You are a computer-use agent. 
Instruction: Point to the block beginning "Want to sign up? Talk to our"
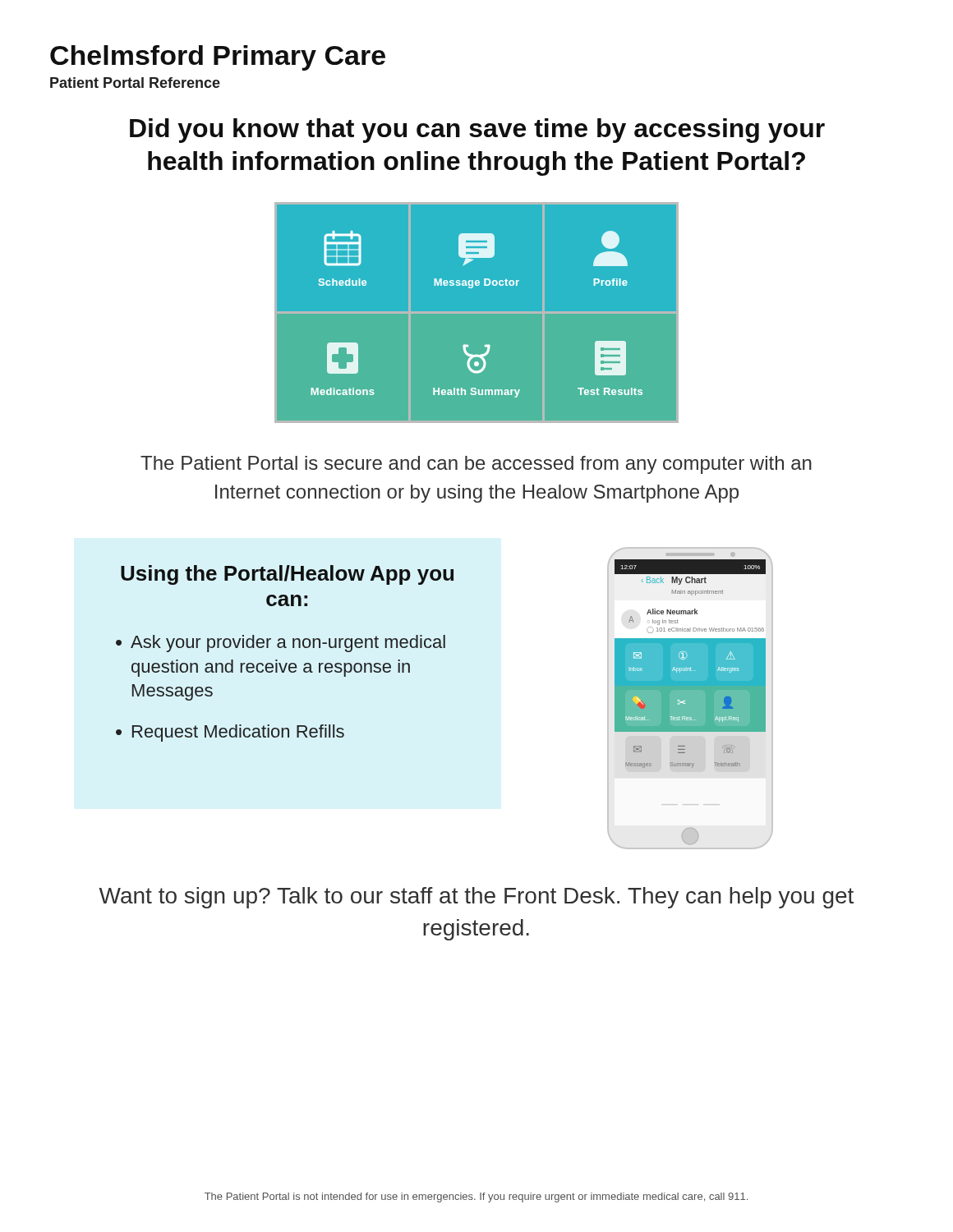tap(476, 911)
